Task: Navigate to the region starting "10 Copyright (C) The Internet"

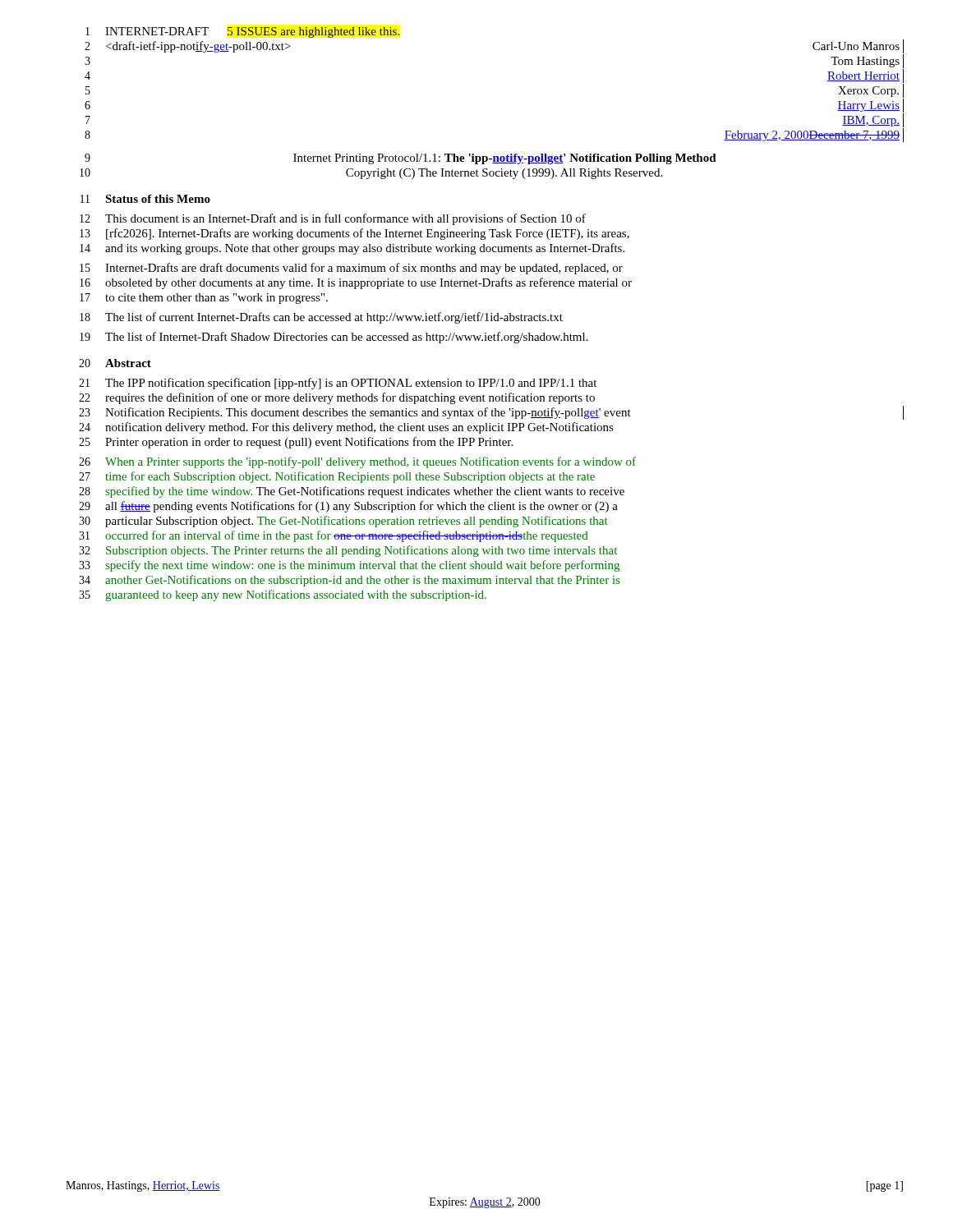Action: click(x=485, y=173)
